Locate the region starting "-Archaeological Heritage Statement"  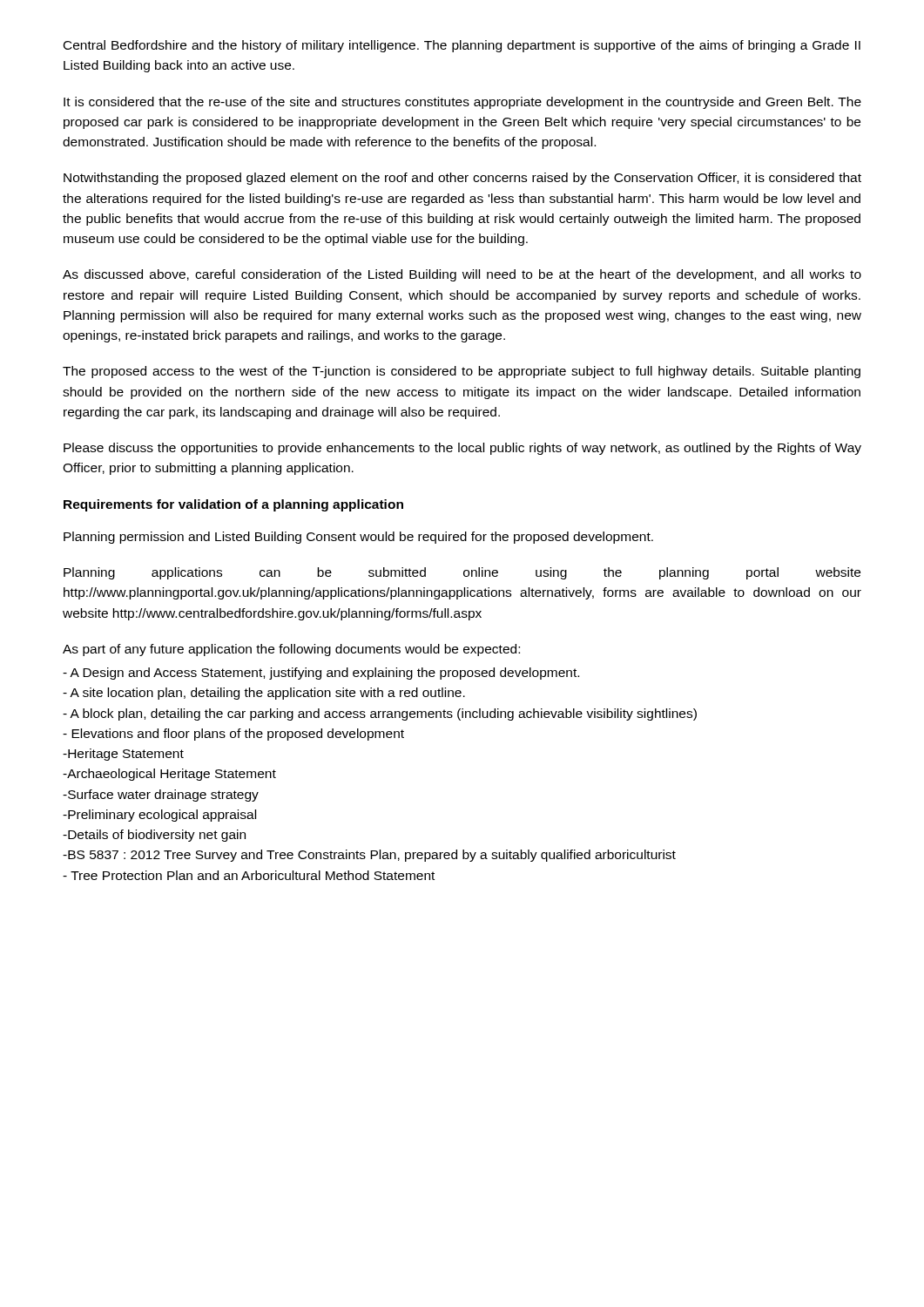point(169,774)
